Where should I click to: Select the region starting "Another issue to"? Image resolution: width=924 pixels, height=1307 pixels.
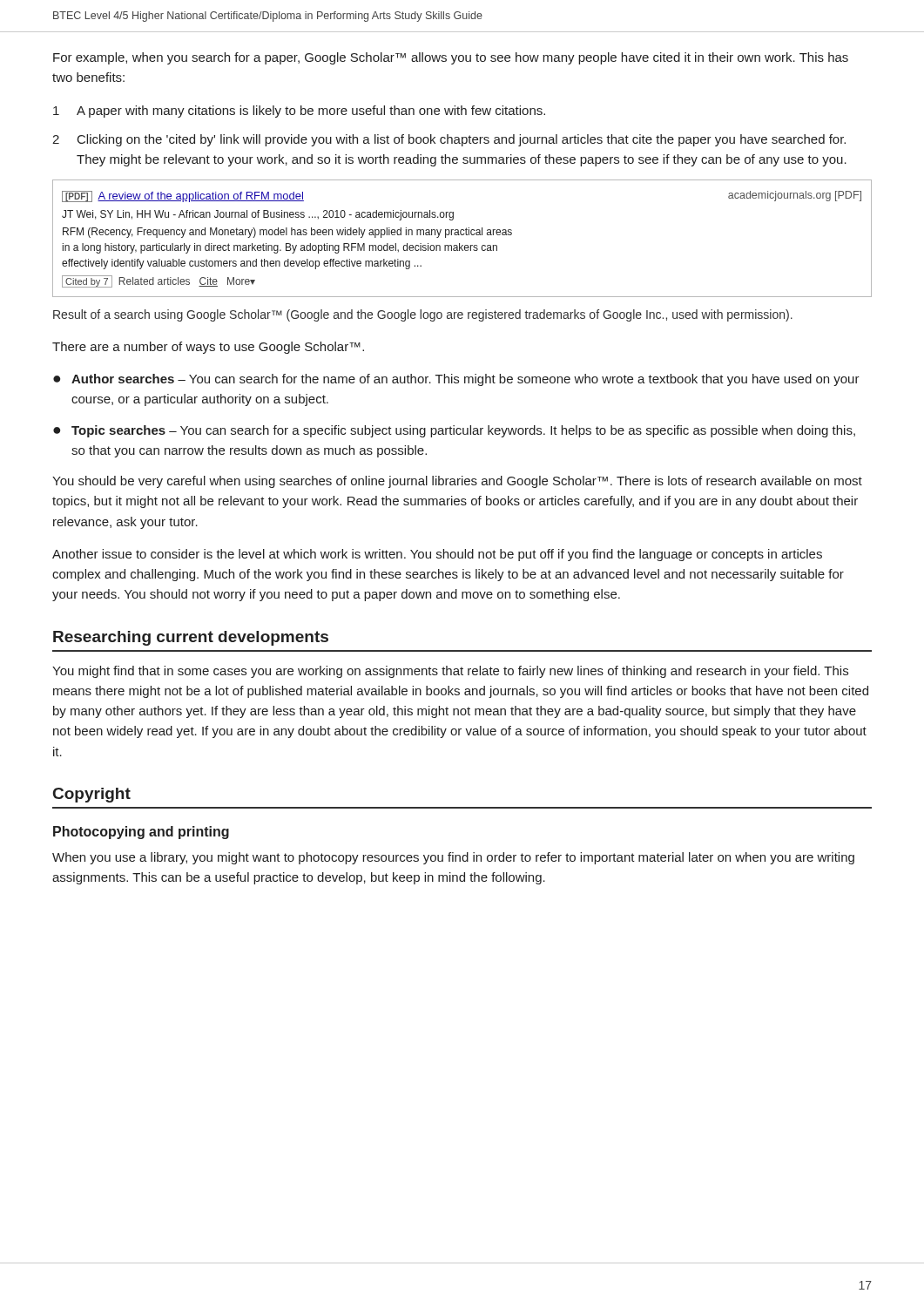tap(448, 574)
